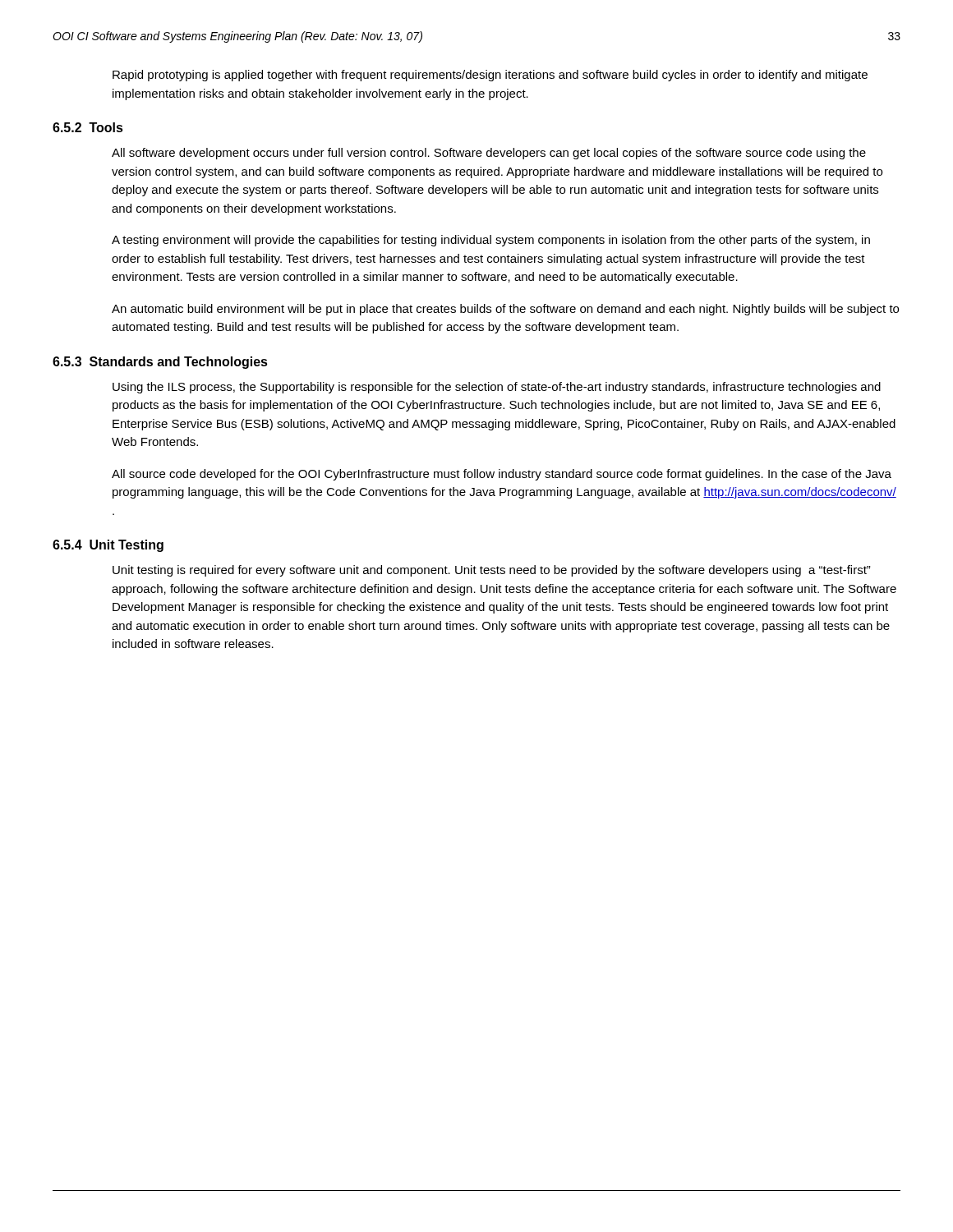The width and height of the screenshot is (953, 1232).
Task: Locate the text block with the text "Rapid prototyping is"
Action: [x=490, y=84]
